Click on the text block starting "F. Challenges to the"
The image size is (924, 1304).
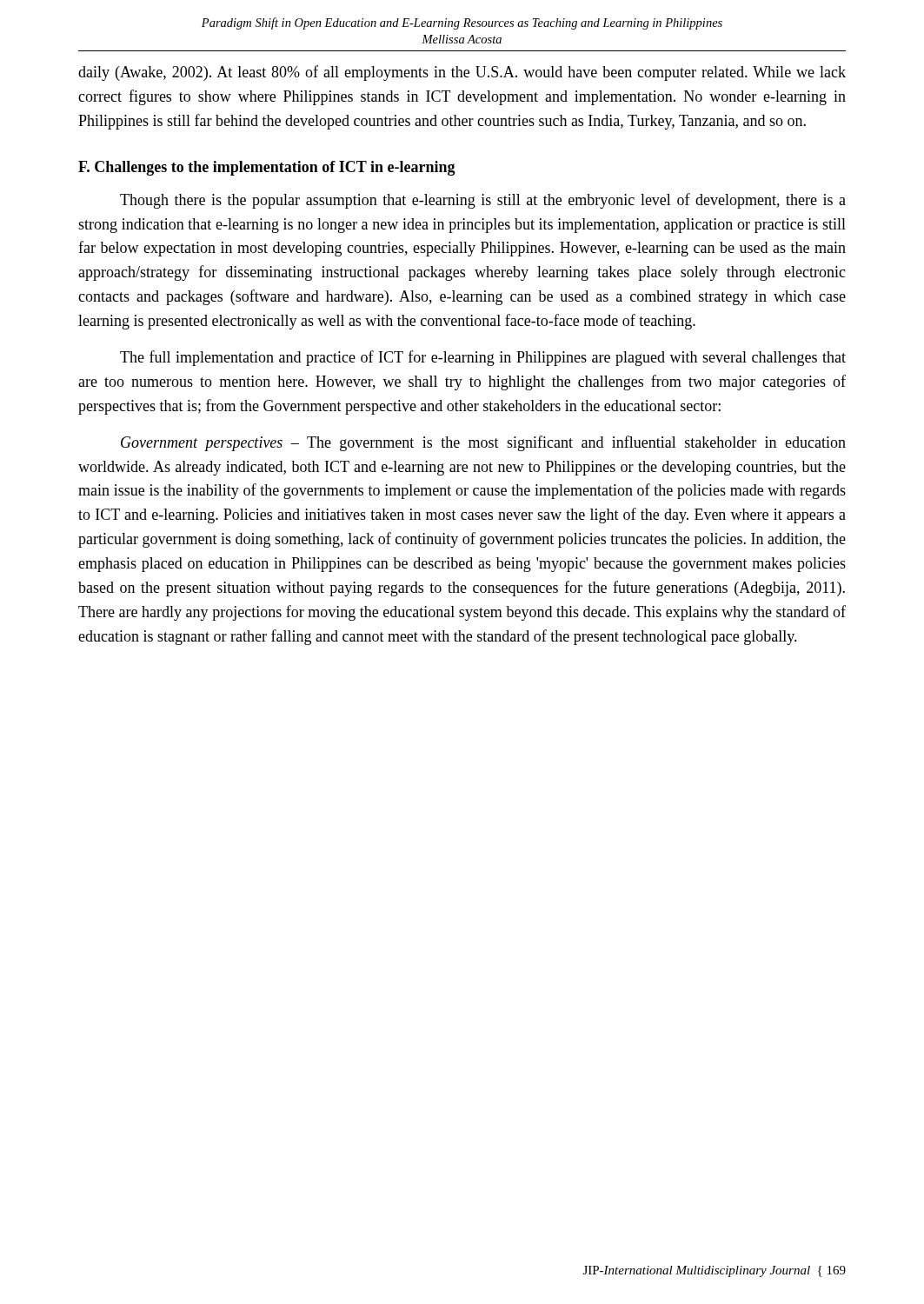point(267,167)
